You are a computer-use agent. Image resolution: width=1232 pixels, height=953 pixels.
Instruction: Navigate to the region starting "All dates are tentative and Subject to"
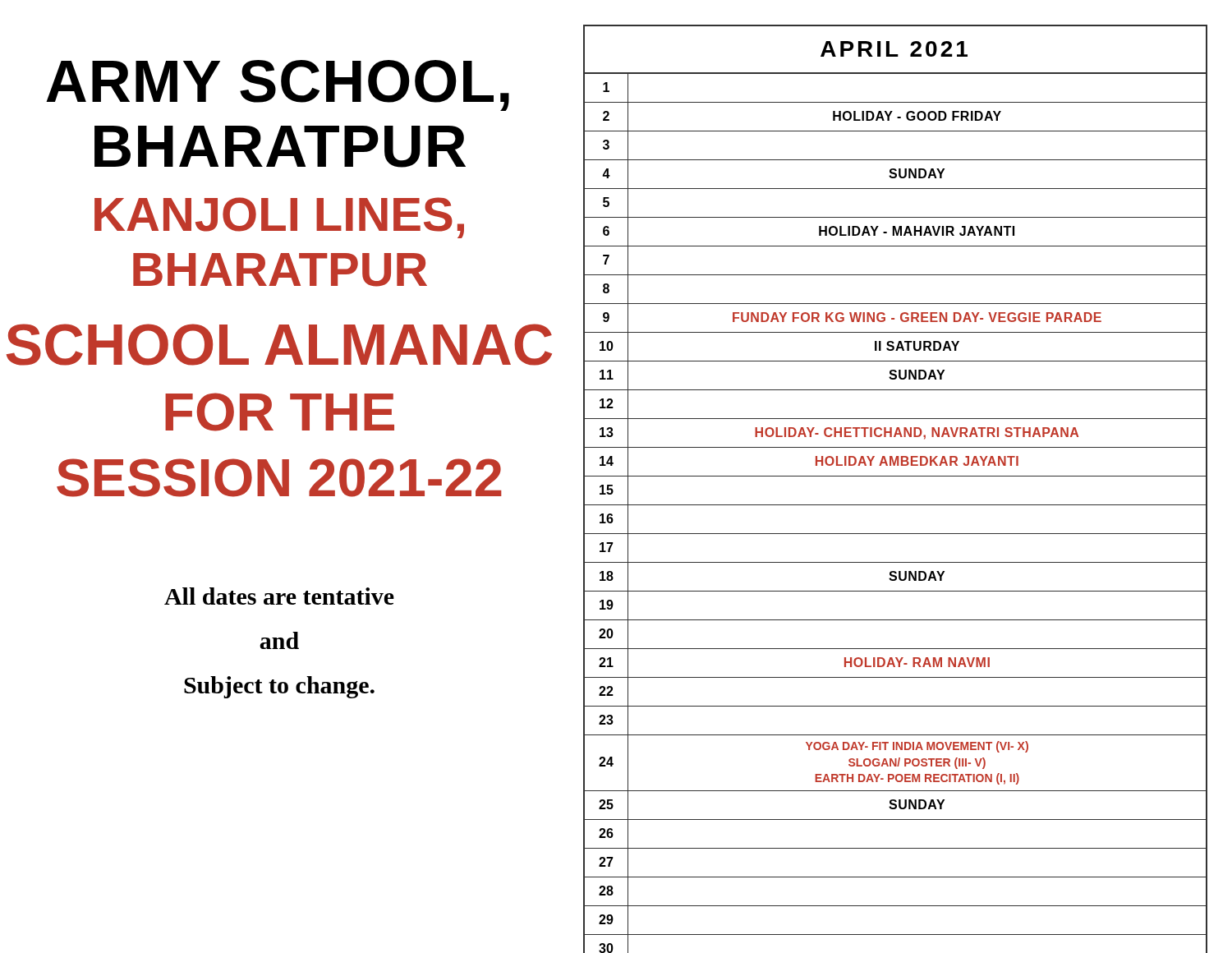pyautogui.click(x=279, y=640)
